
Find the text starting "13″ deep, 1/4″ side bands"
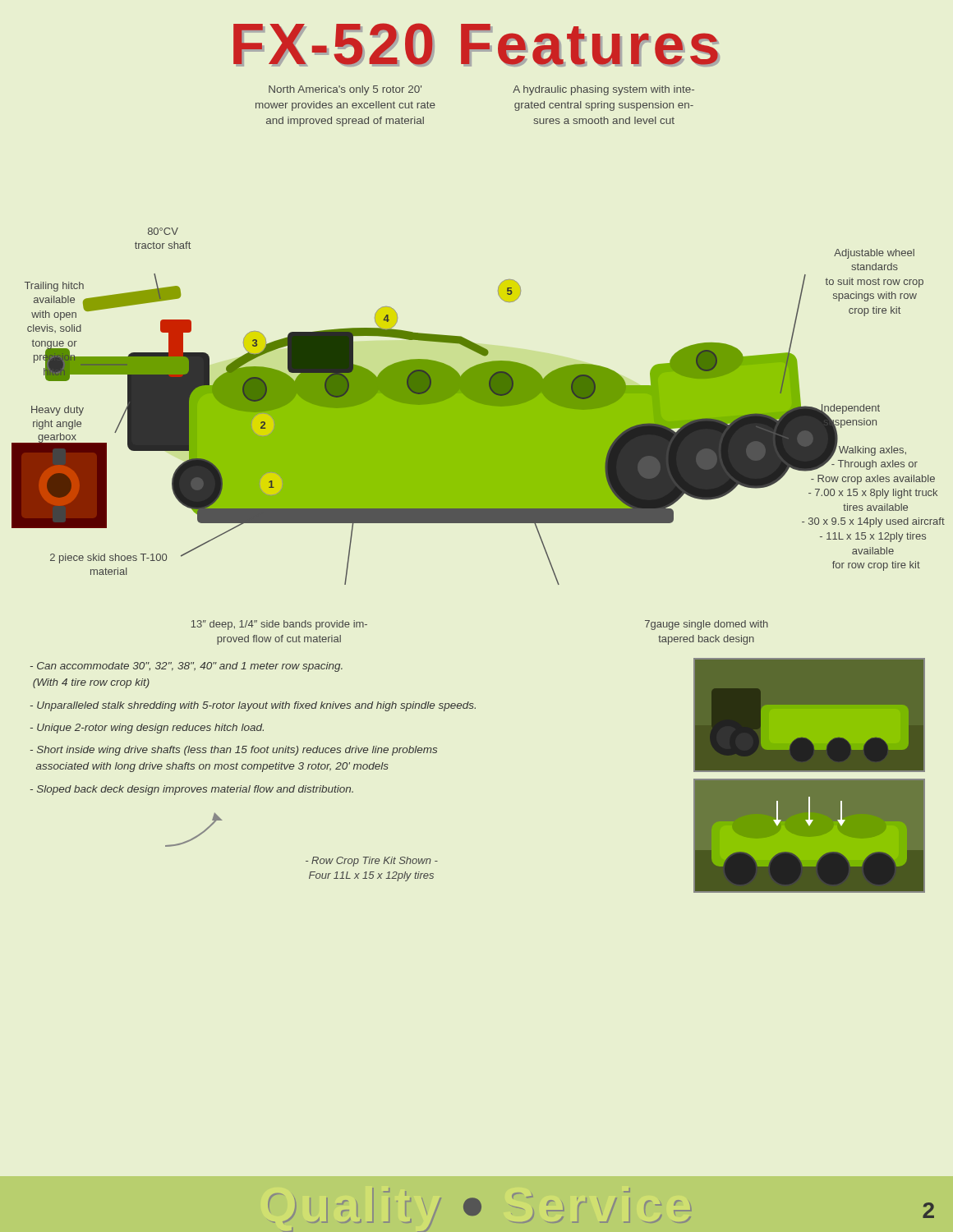[x=279, y=631]
